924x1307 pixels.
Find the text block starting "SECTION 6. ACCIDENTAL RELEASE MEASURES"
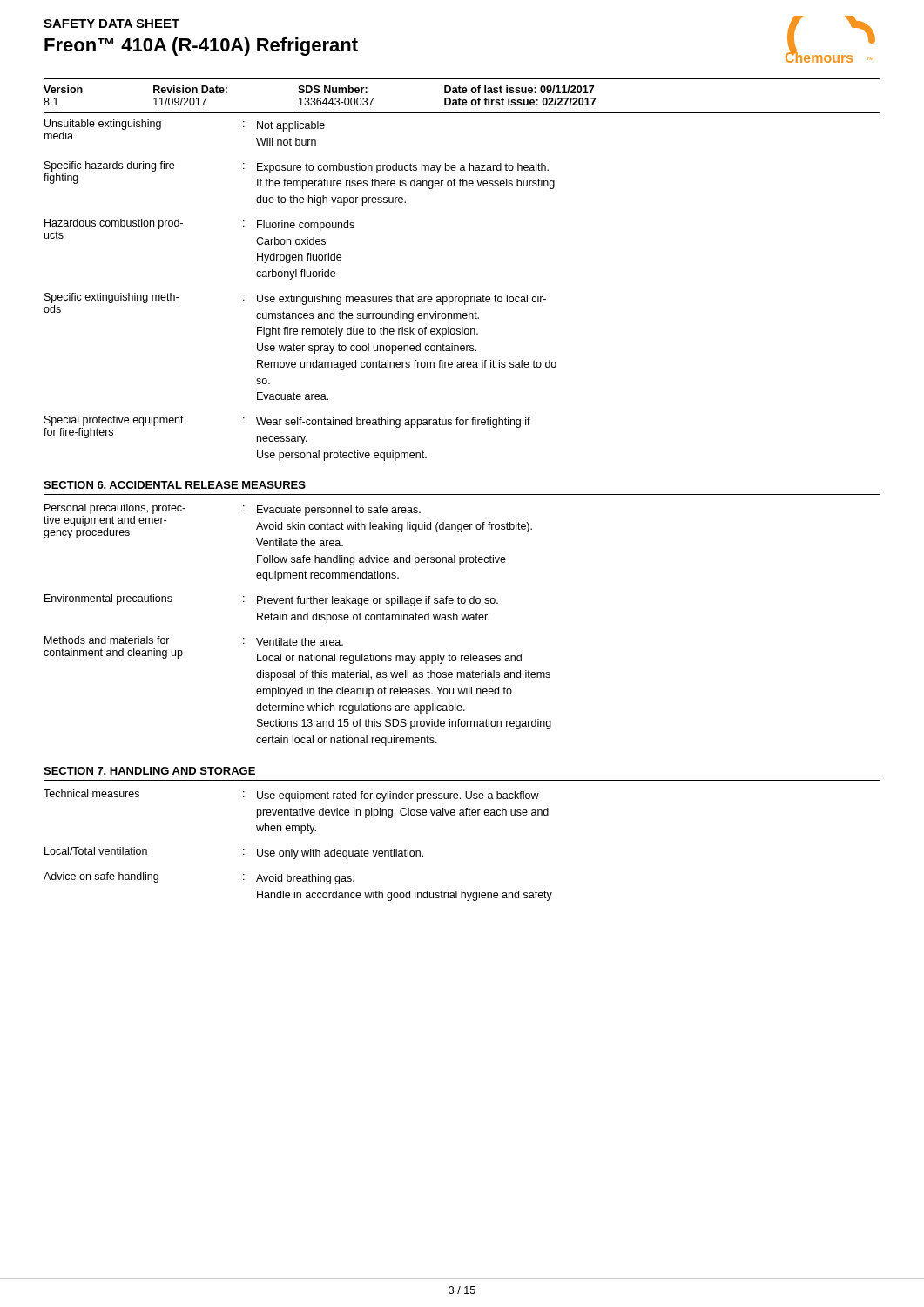(175, 485)
